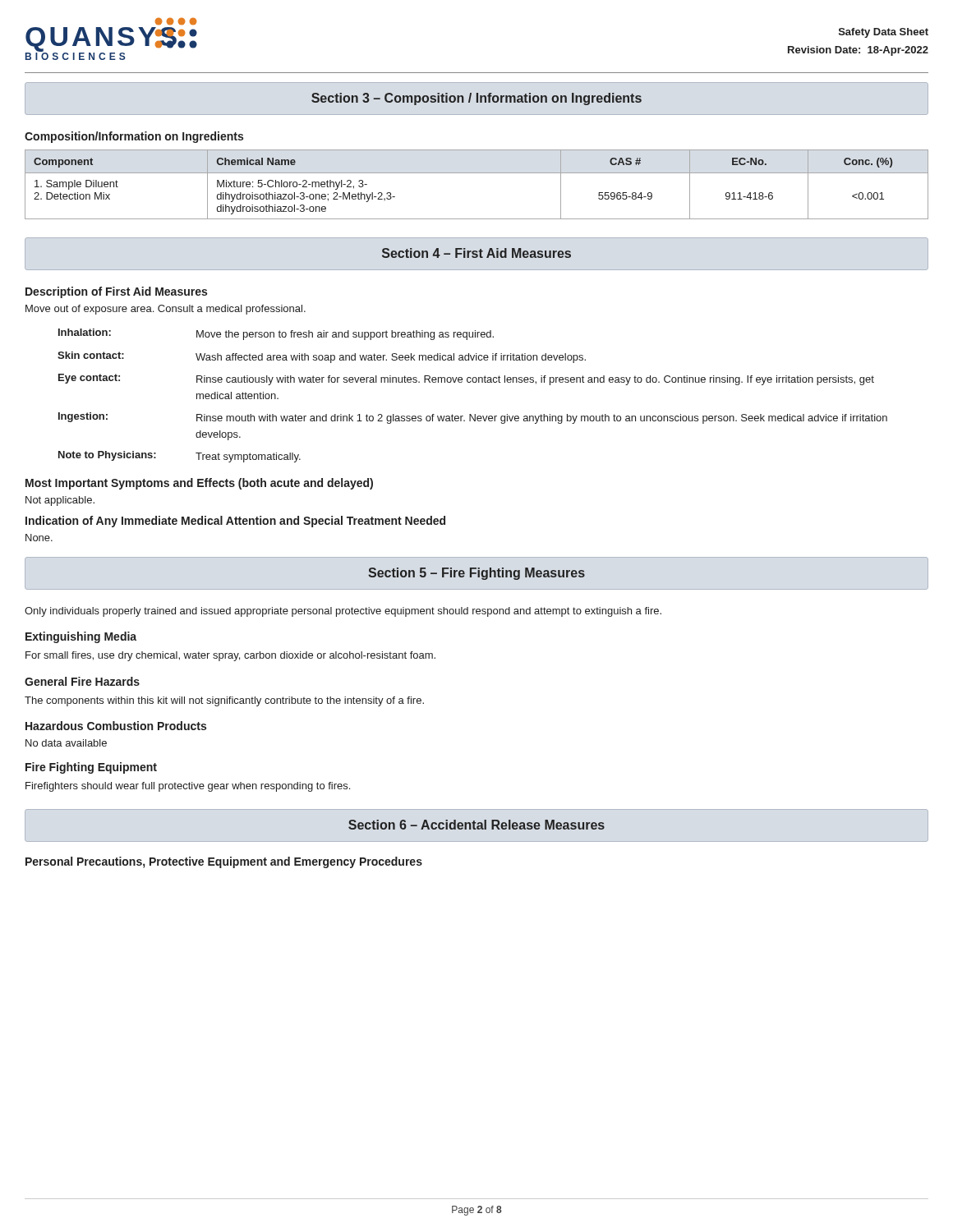Point to "Section 4 – First Aid Measures"
The height and width of the screenshot is (1232, 953).
coord(476,253)
